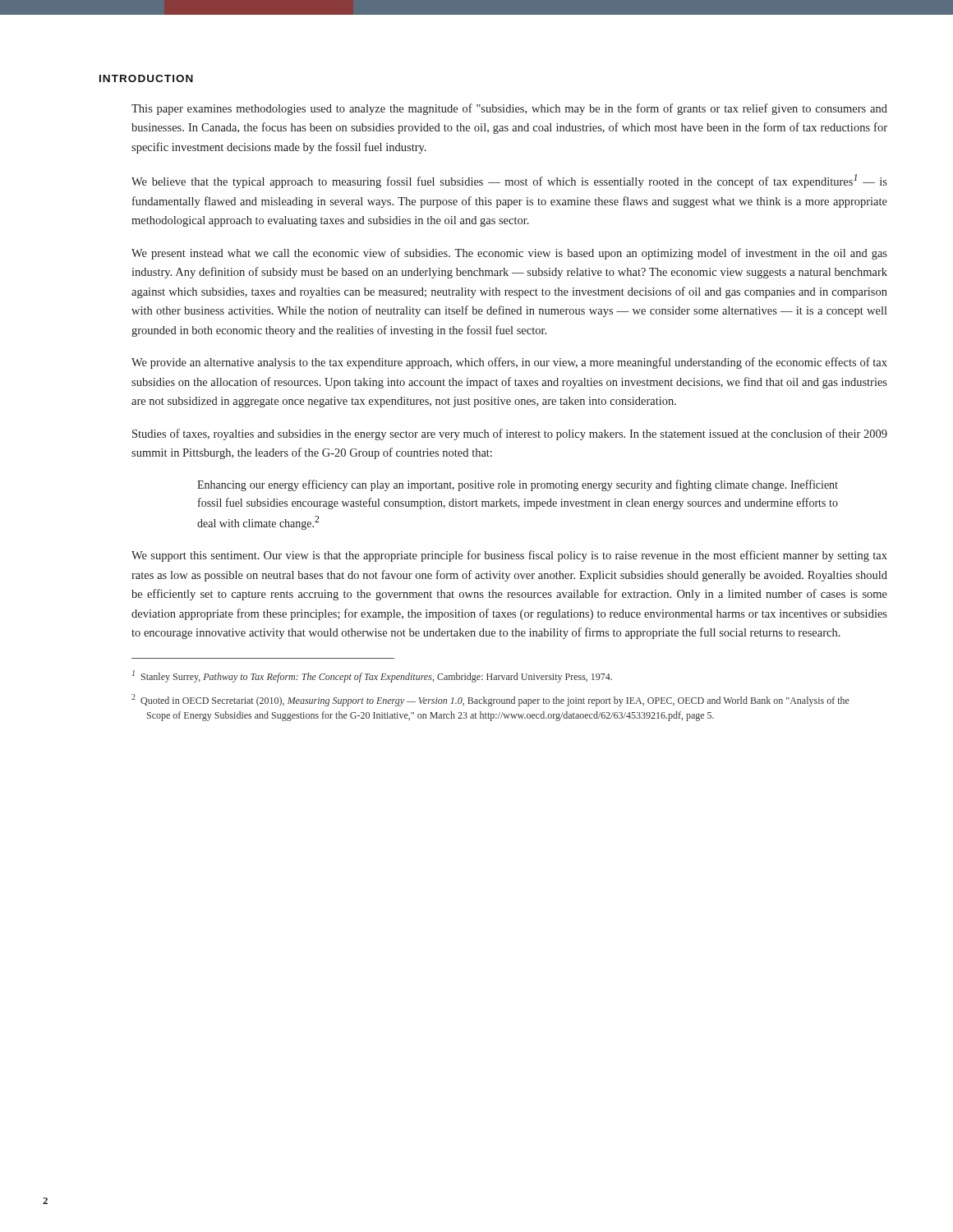Click on the region starting "1 Stanley Surrey, Pathway"
Image resolution: width=953 pixels, height=1232 pixels.
372,675
